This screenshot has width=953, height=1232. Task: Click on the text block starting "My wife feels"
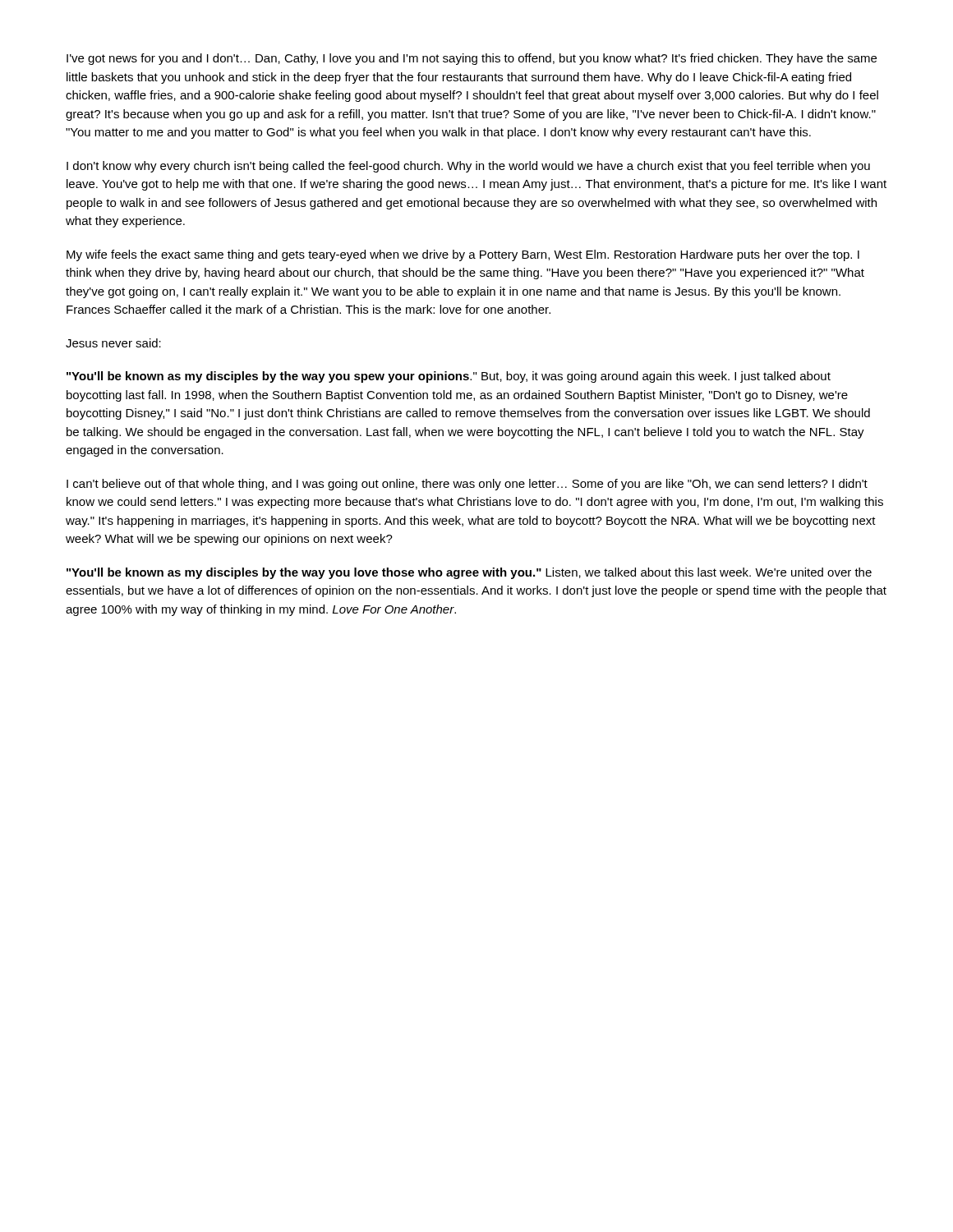[x=465, y=282]
